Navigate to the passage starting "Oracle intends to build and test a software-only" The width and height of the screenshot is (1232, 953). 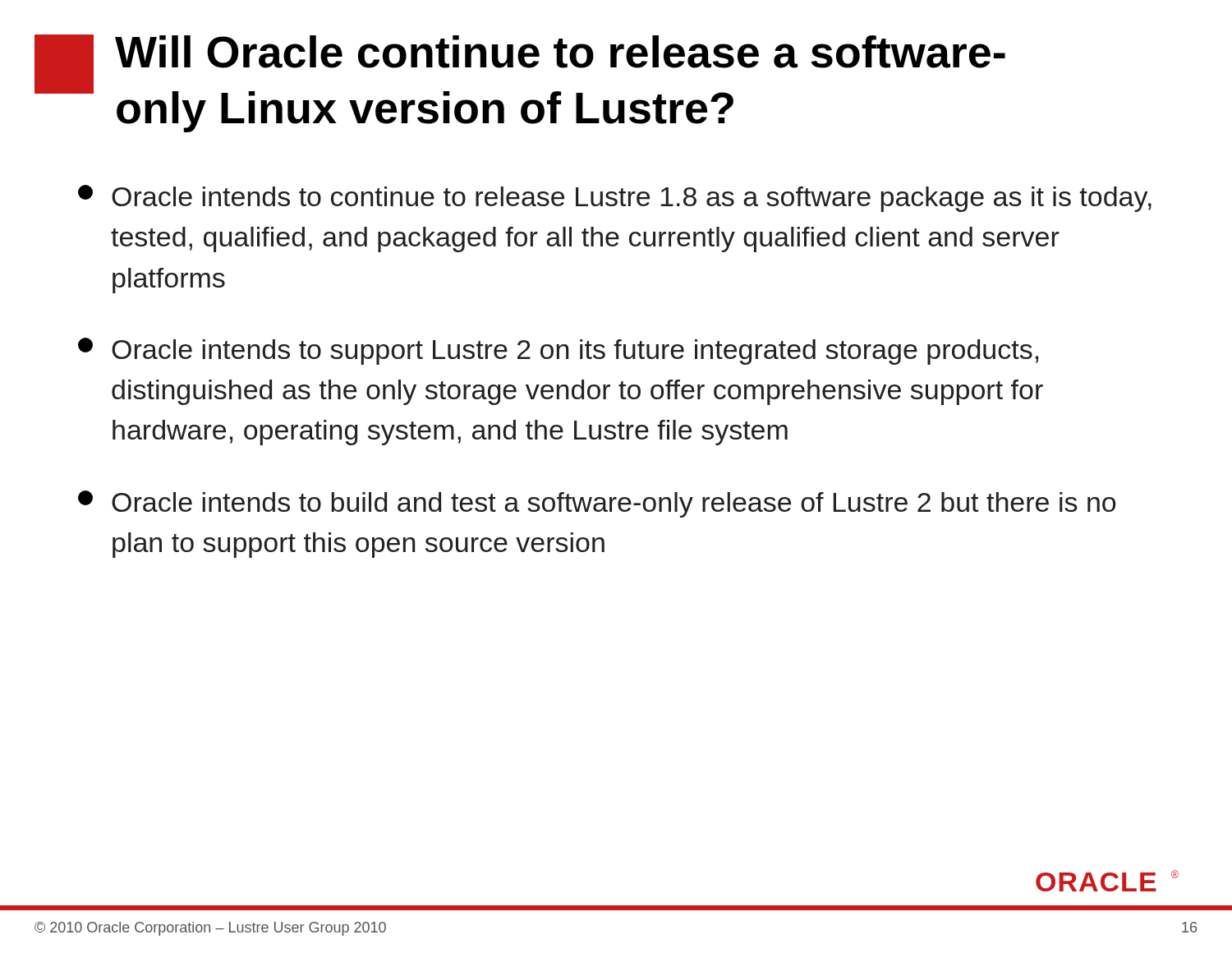[x=622, y=523]
